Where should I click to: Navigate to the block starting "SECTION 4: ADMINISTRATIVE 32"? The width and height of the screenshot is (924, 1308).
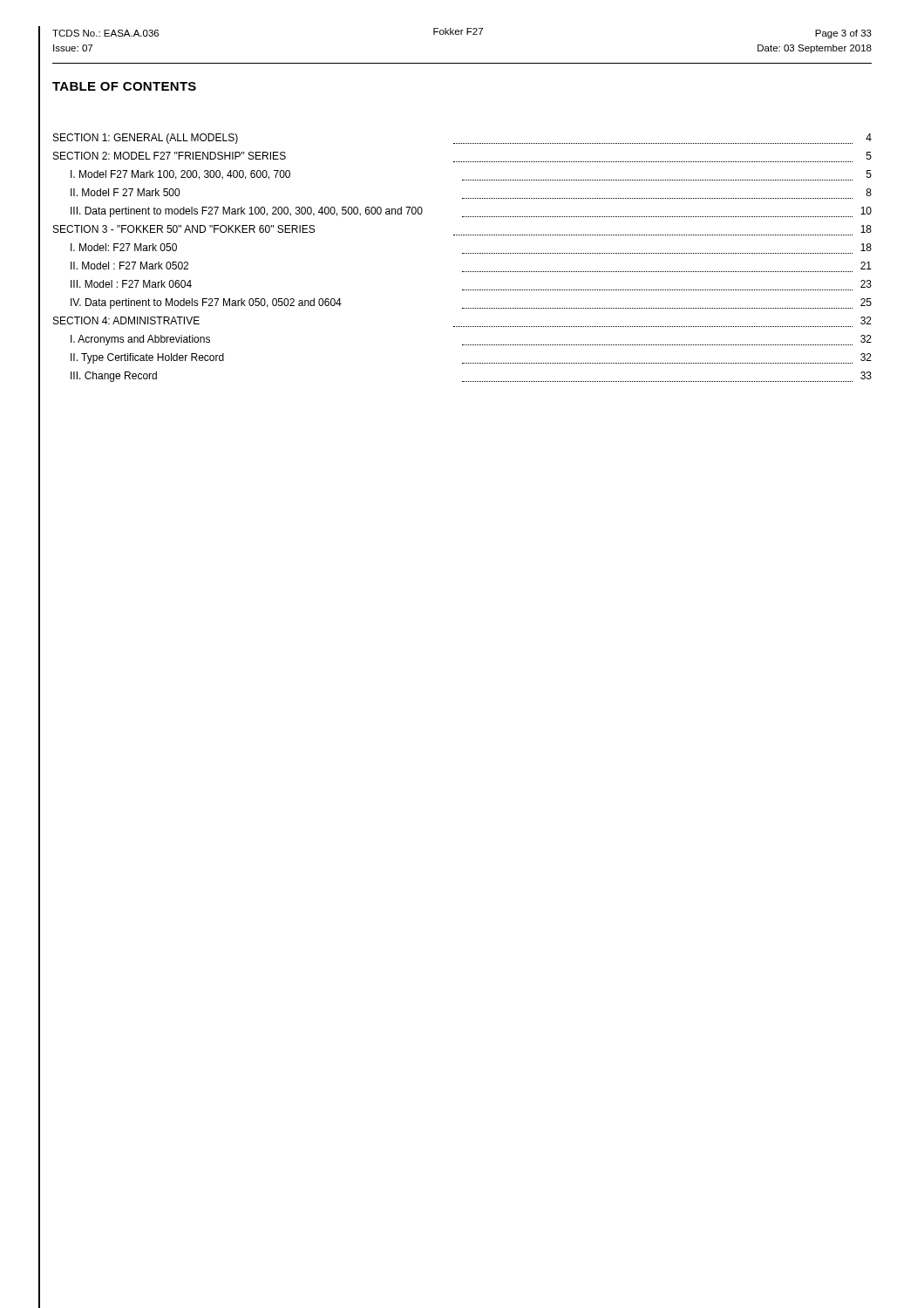pos(462,321)
